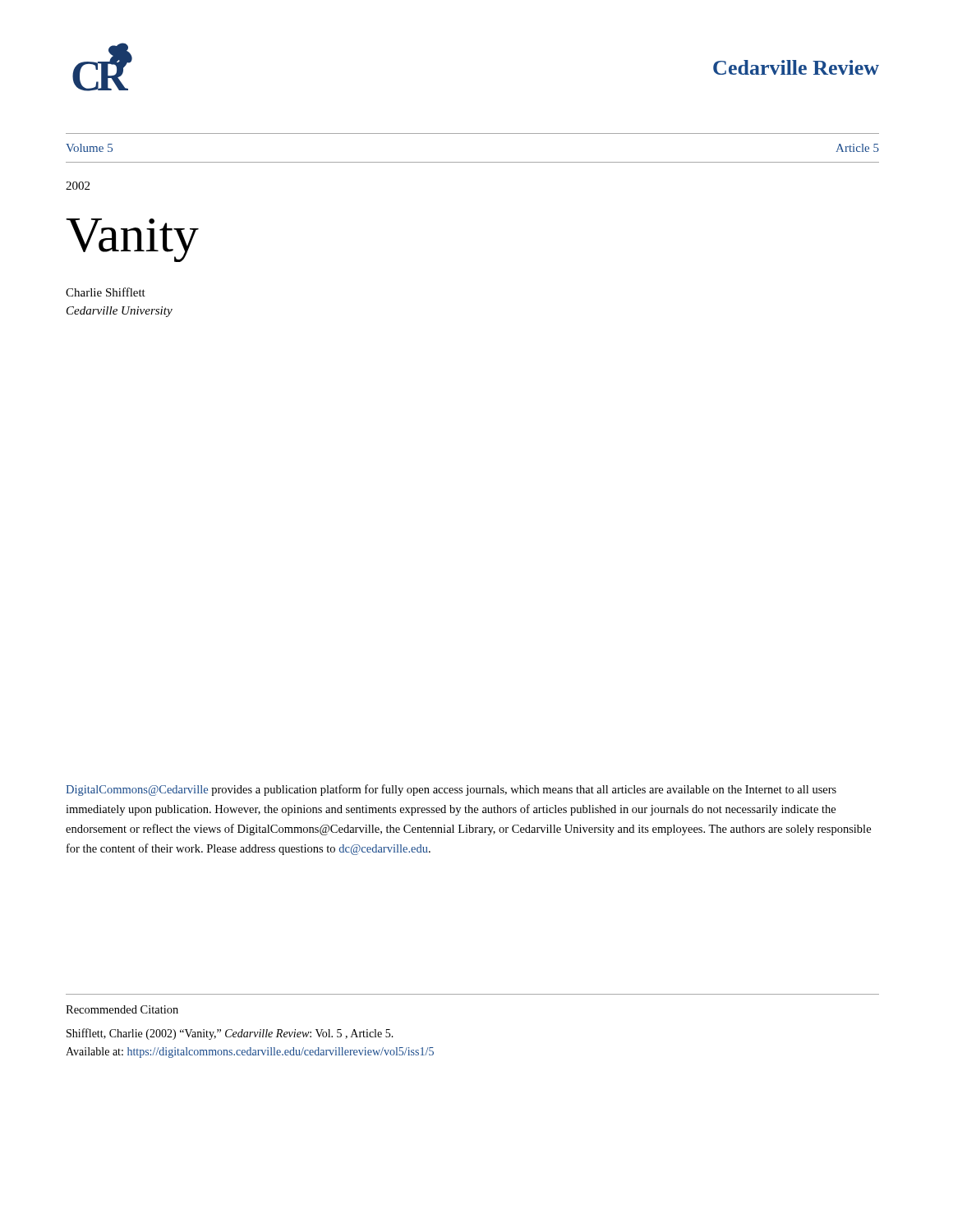The height and width of the screenshot is (1232, 953).
Task: Select the logo
Action: [x=105, y=80]
